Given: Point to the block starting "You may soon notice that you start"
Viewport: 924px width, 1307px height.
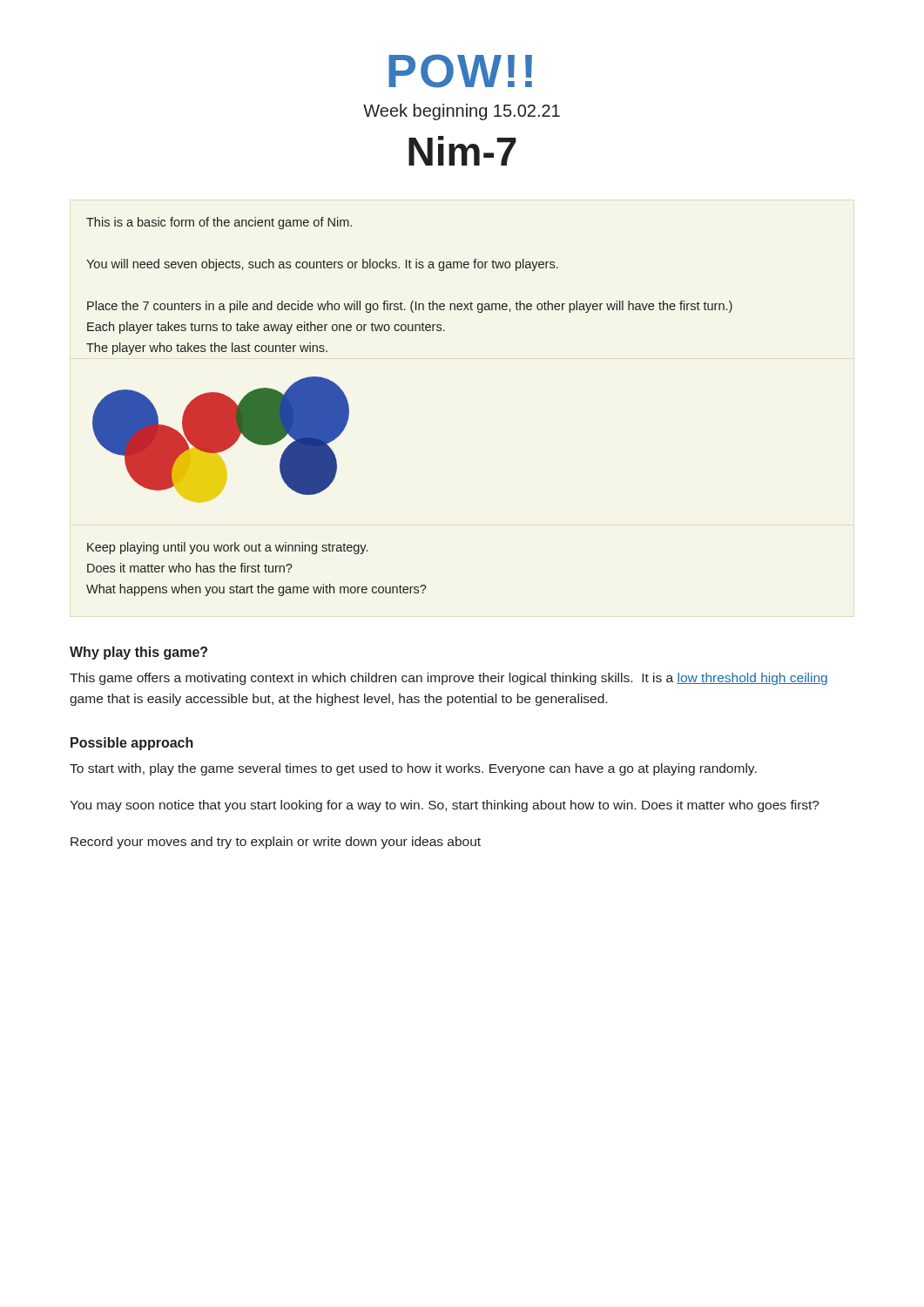Looking at the screenshot, I should pos(445,805).
